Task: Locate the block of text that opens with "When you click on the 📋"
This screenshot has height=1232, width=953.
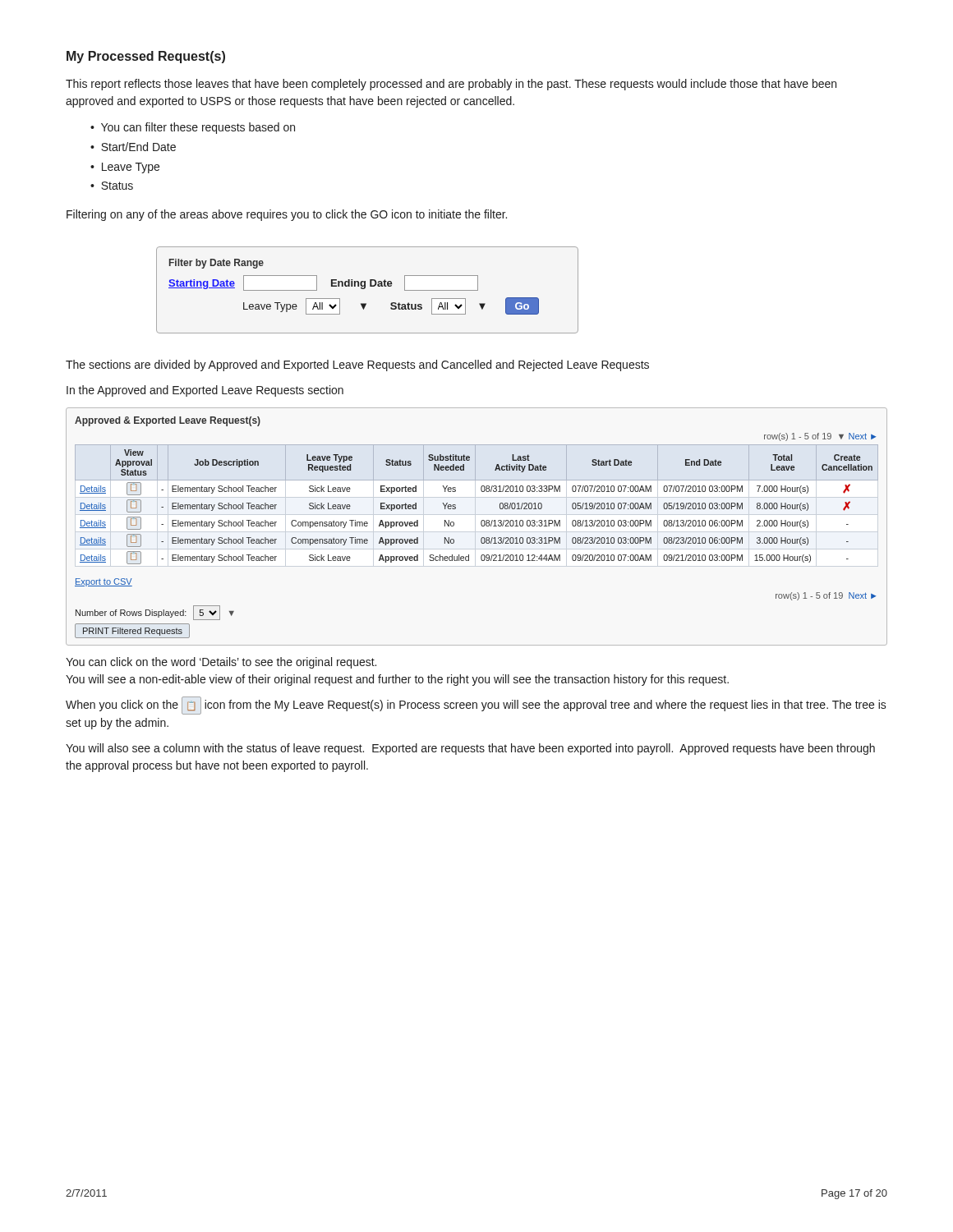Action: pyautogui.click(x=476, y=713)
